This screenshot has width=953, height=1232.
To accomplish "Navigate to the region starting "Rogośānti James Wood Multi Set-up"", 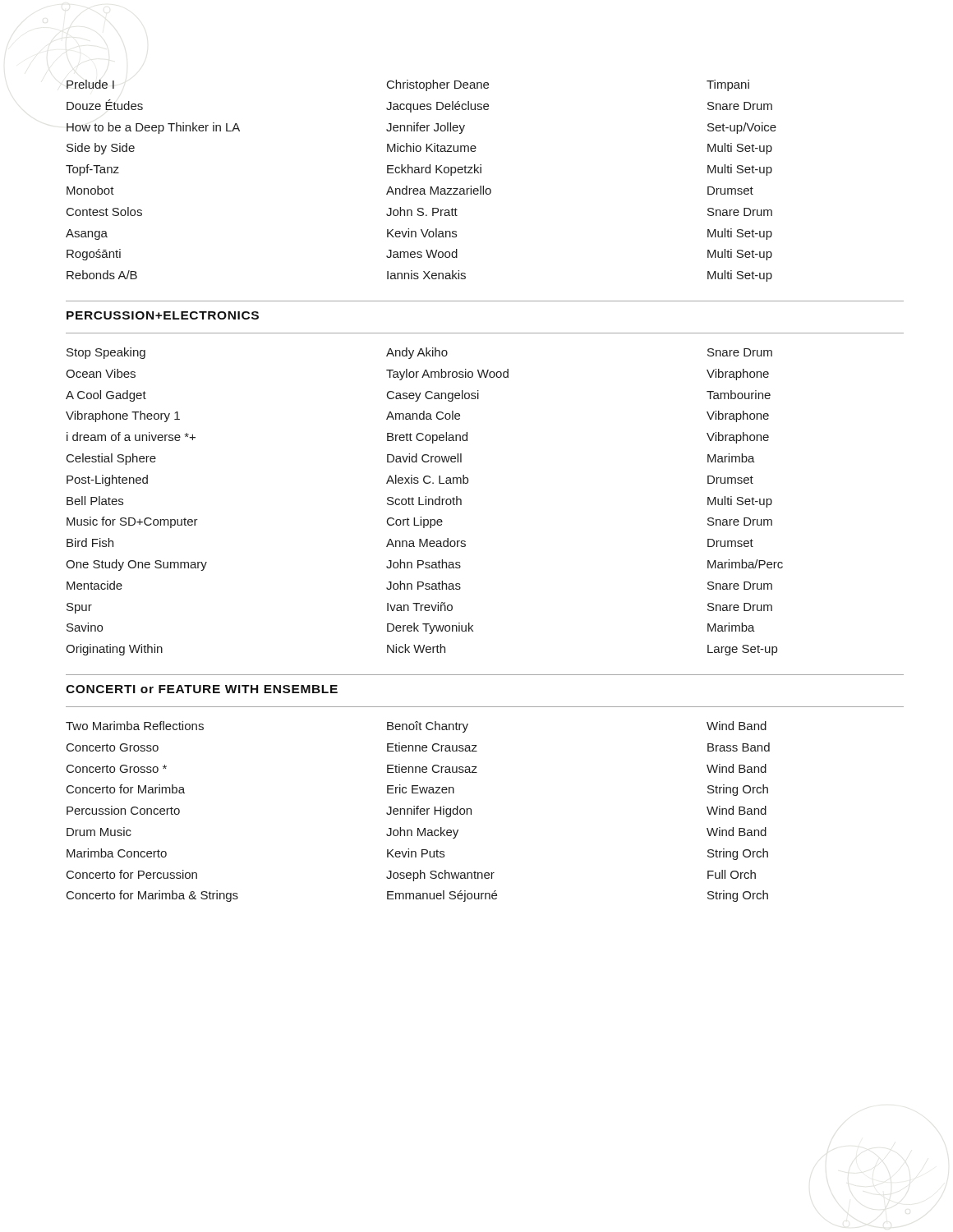I will pos(419,255).
